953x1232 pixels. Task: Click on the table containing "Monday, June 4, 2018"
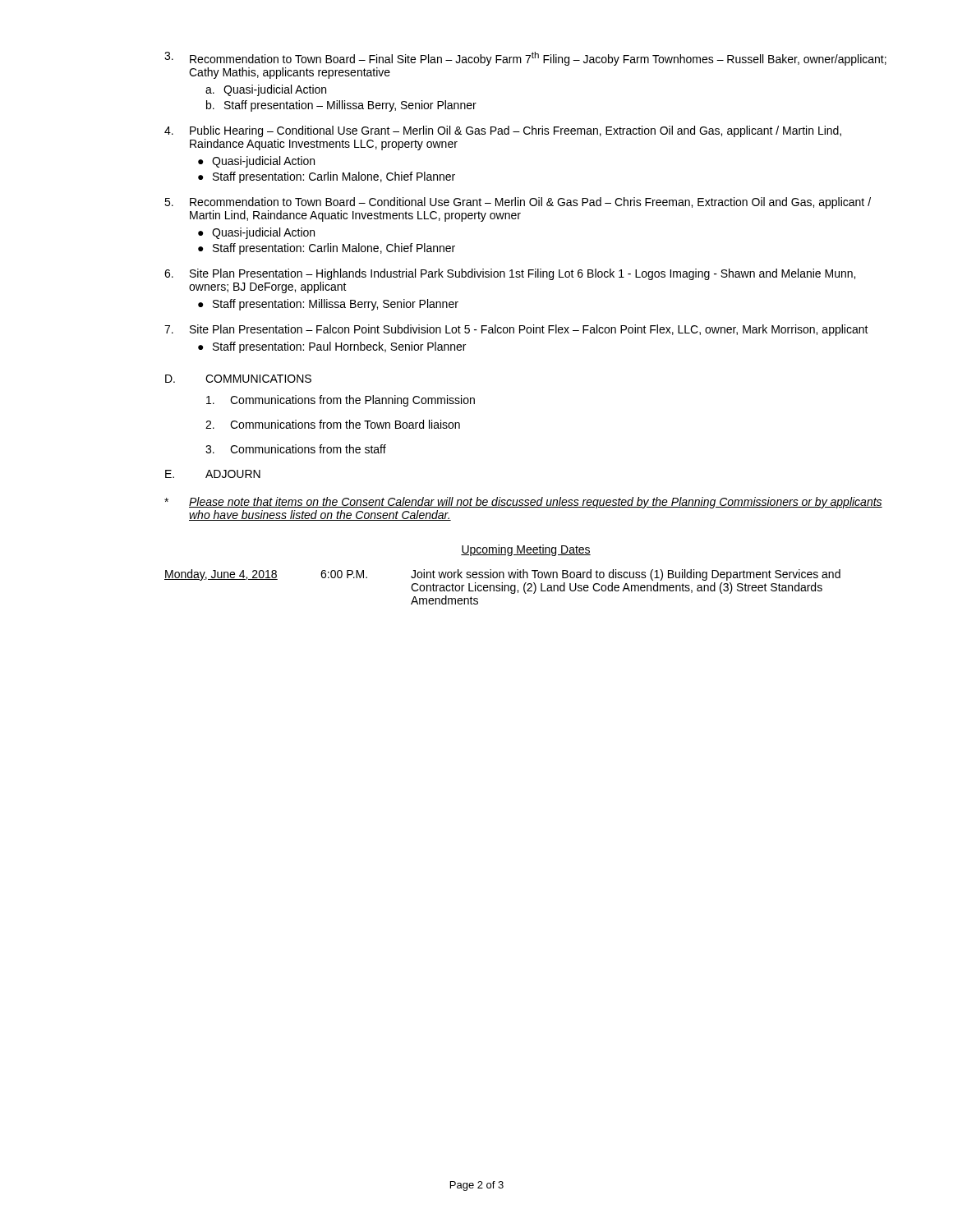pos(526,587)
